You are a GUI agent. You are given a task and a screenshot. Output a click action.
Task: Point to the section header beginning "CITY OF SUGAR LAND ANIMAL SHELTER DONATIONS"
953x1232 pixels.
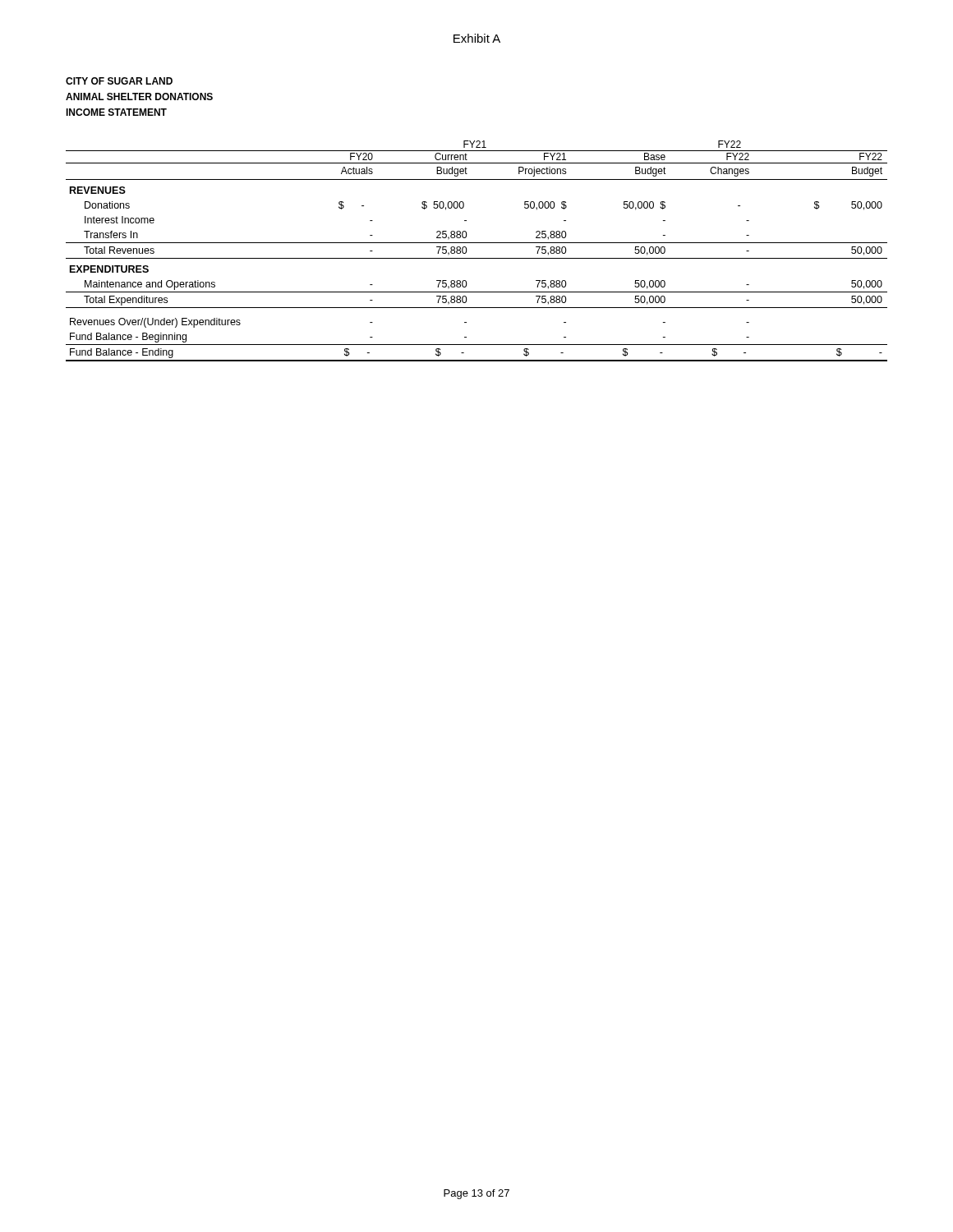(x=139, y=97)
